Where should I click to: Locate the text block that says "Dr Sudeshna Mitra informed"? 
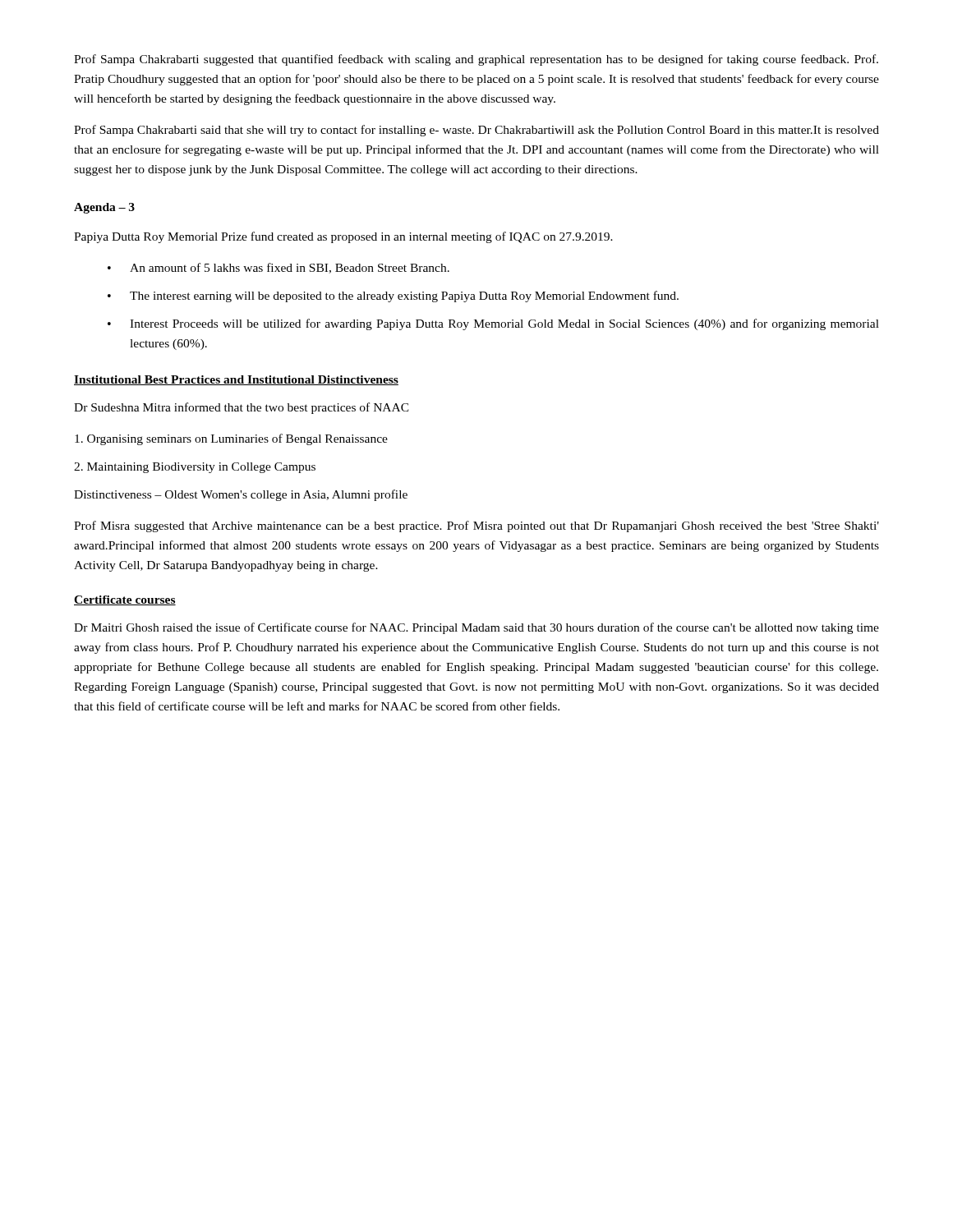pos(242,407)
